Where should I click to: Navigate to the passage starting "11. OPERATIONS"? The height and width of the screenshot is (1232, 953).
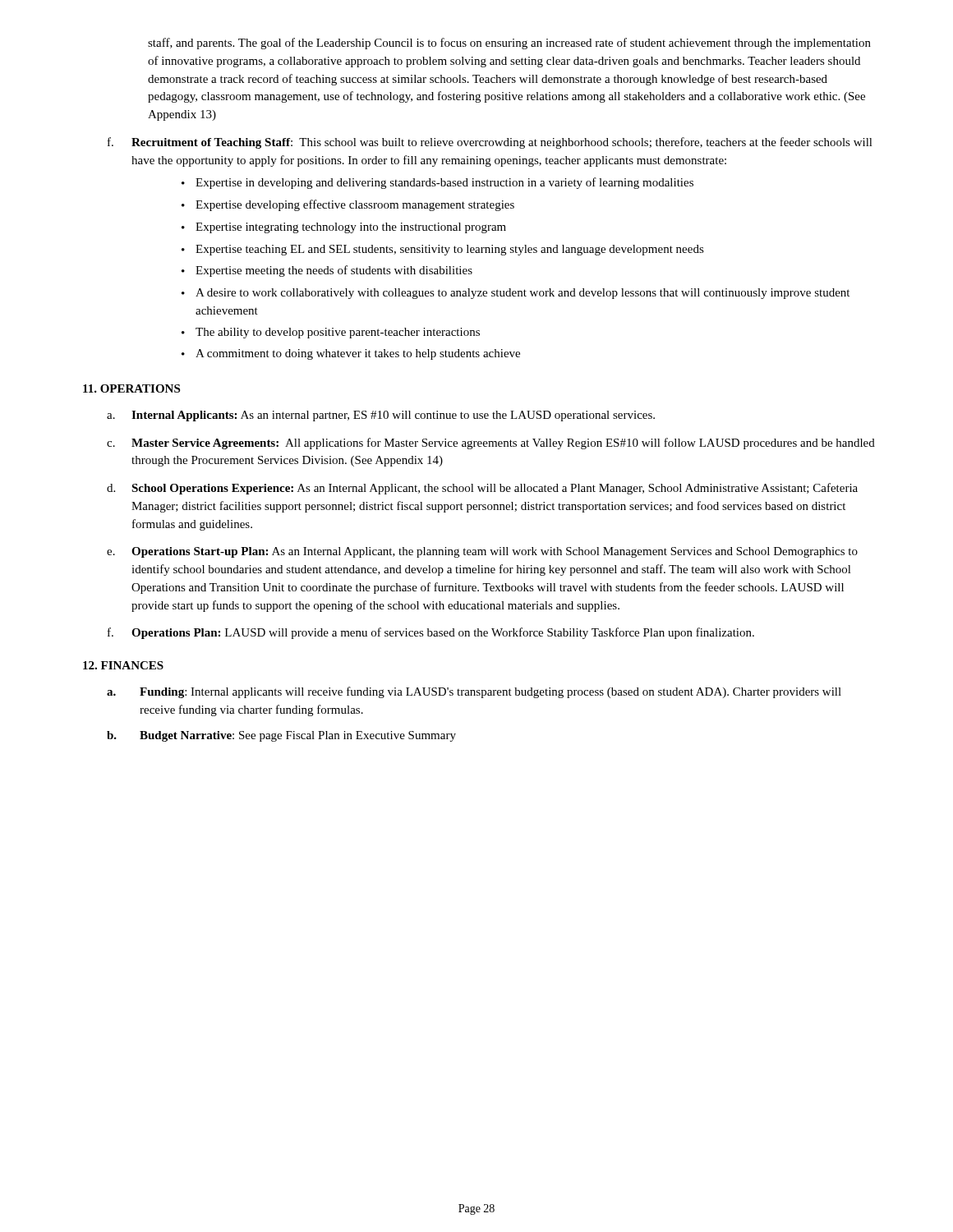pyautogui.click(x=131, y=389)
